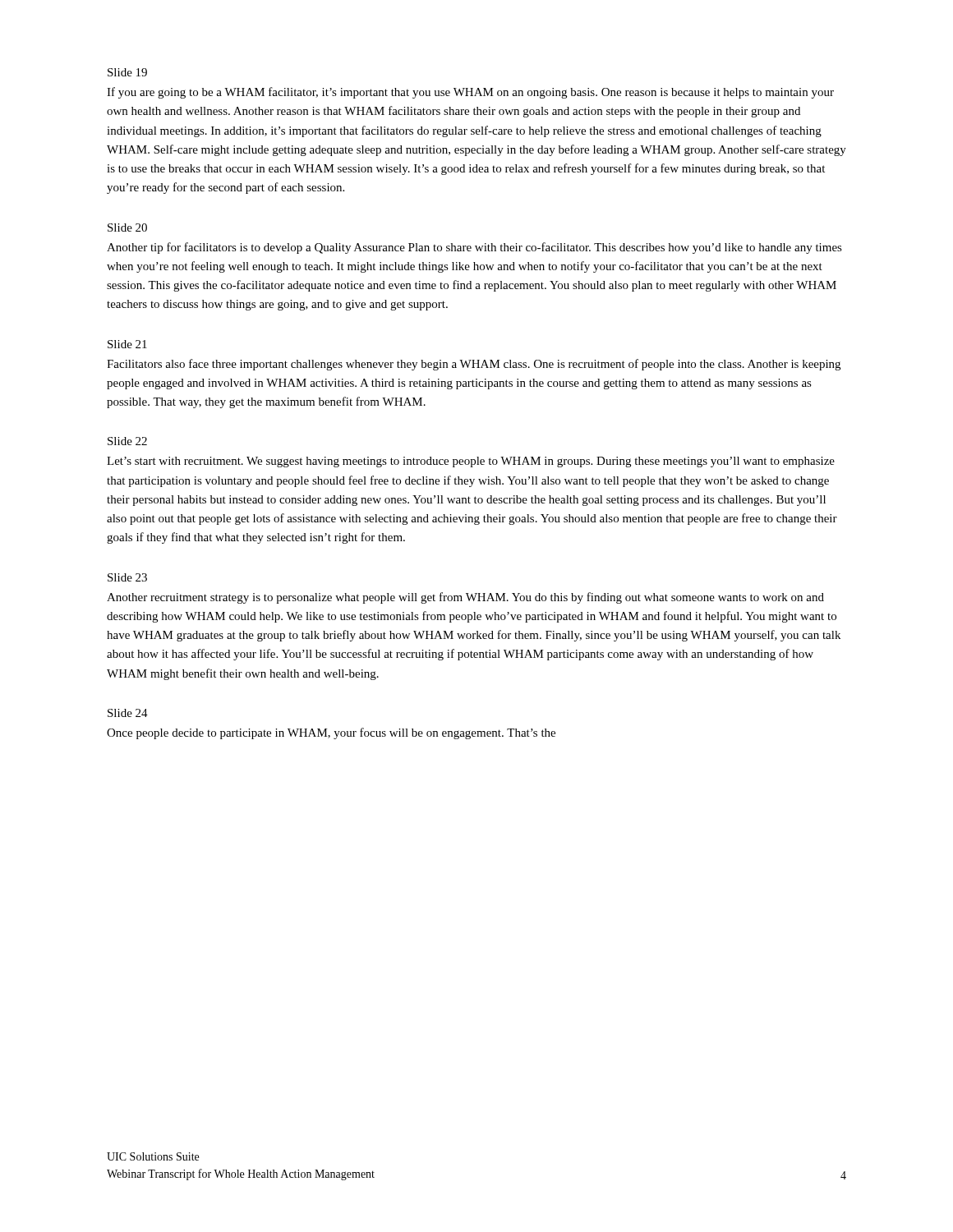Select the passage starting "If you are"
953x1232 pixels.
coord(476,140)
